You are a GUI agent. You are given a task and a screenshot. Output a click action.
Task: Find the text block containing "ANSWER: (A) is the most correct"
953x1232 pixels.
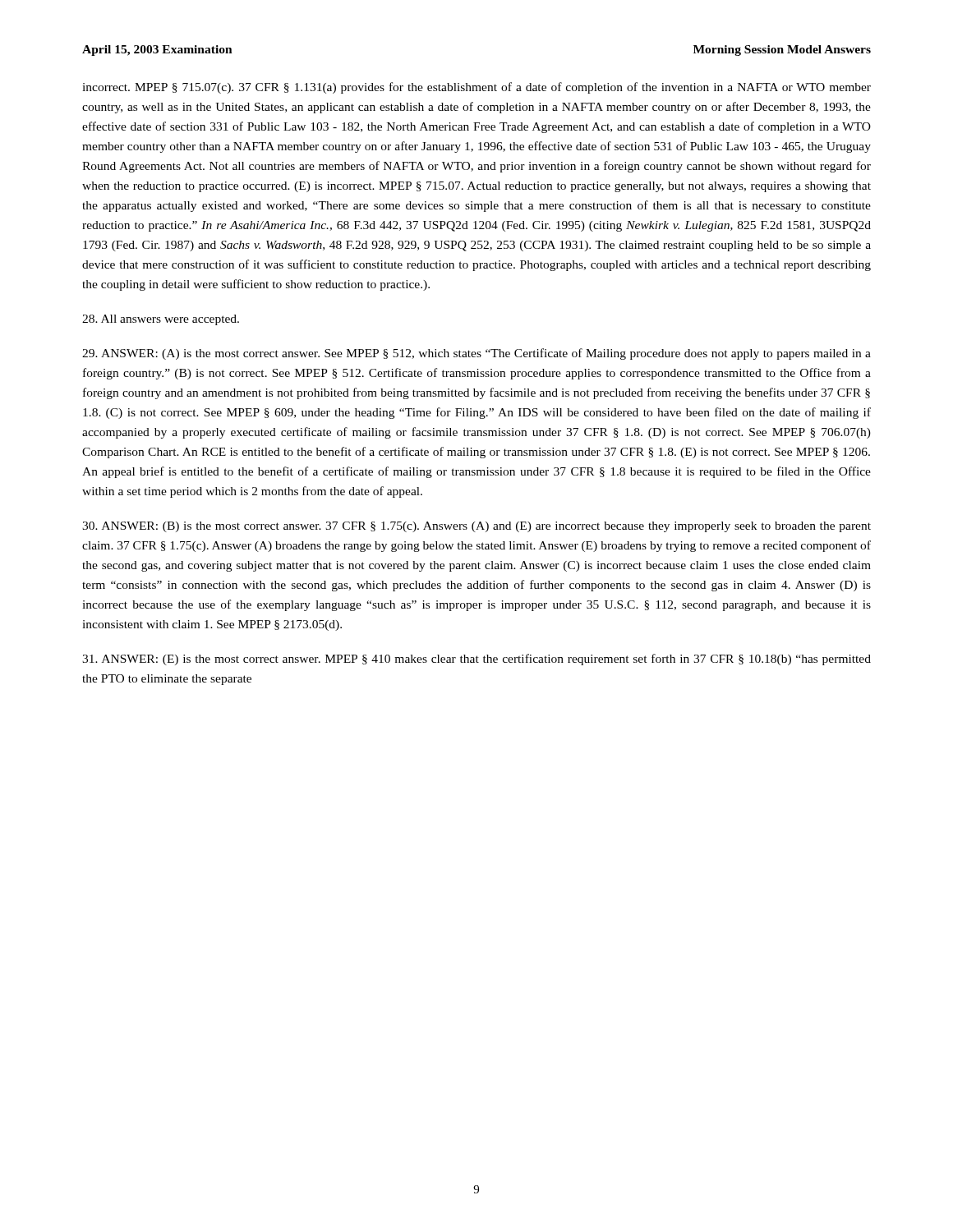click(476, 422)
